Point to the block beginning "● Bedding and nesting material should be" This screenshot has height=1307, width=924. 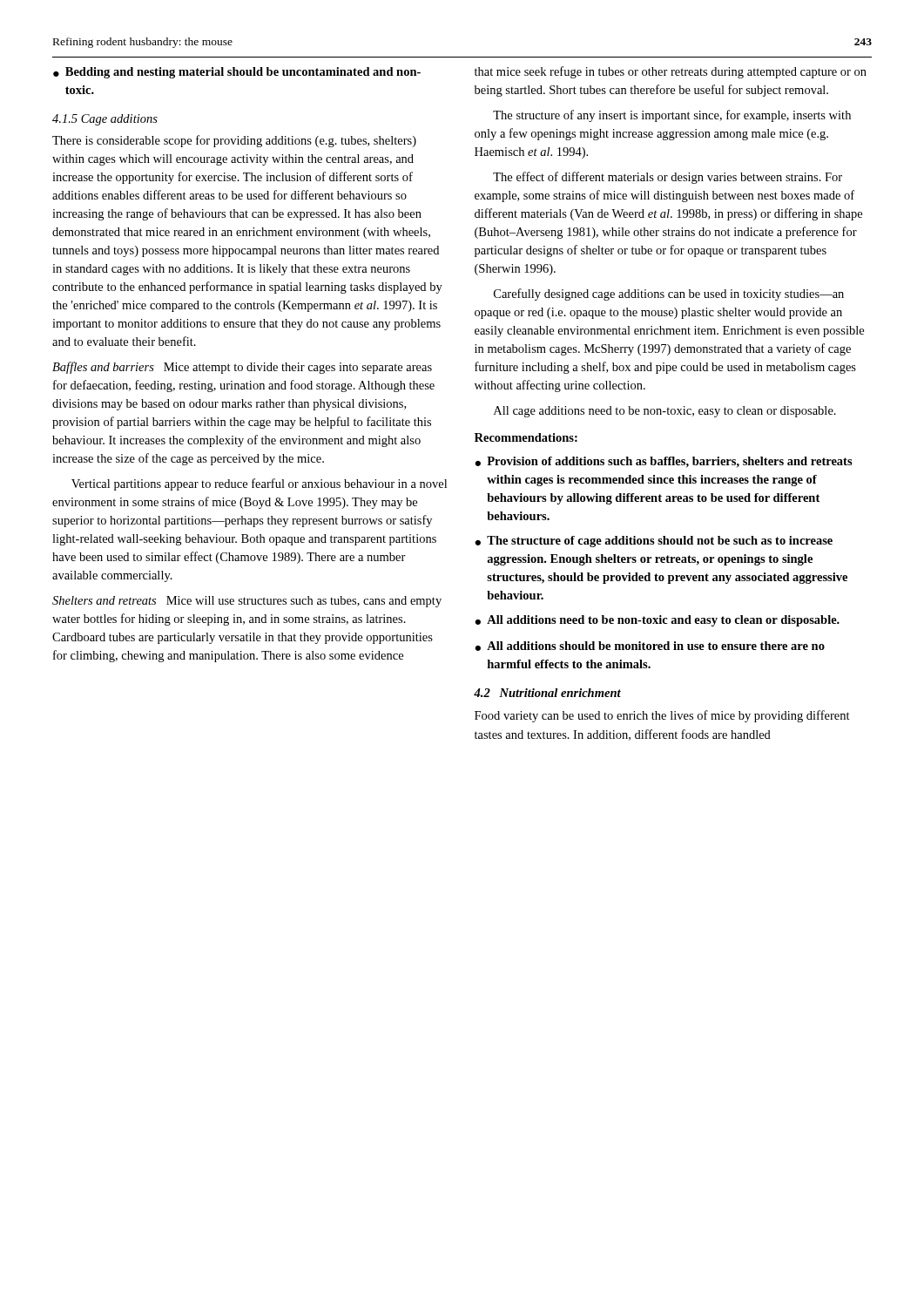(x=251, y=81)
